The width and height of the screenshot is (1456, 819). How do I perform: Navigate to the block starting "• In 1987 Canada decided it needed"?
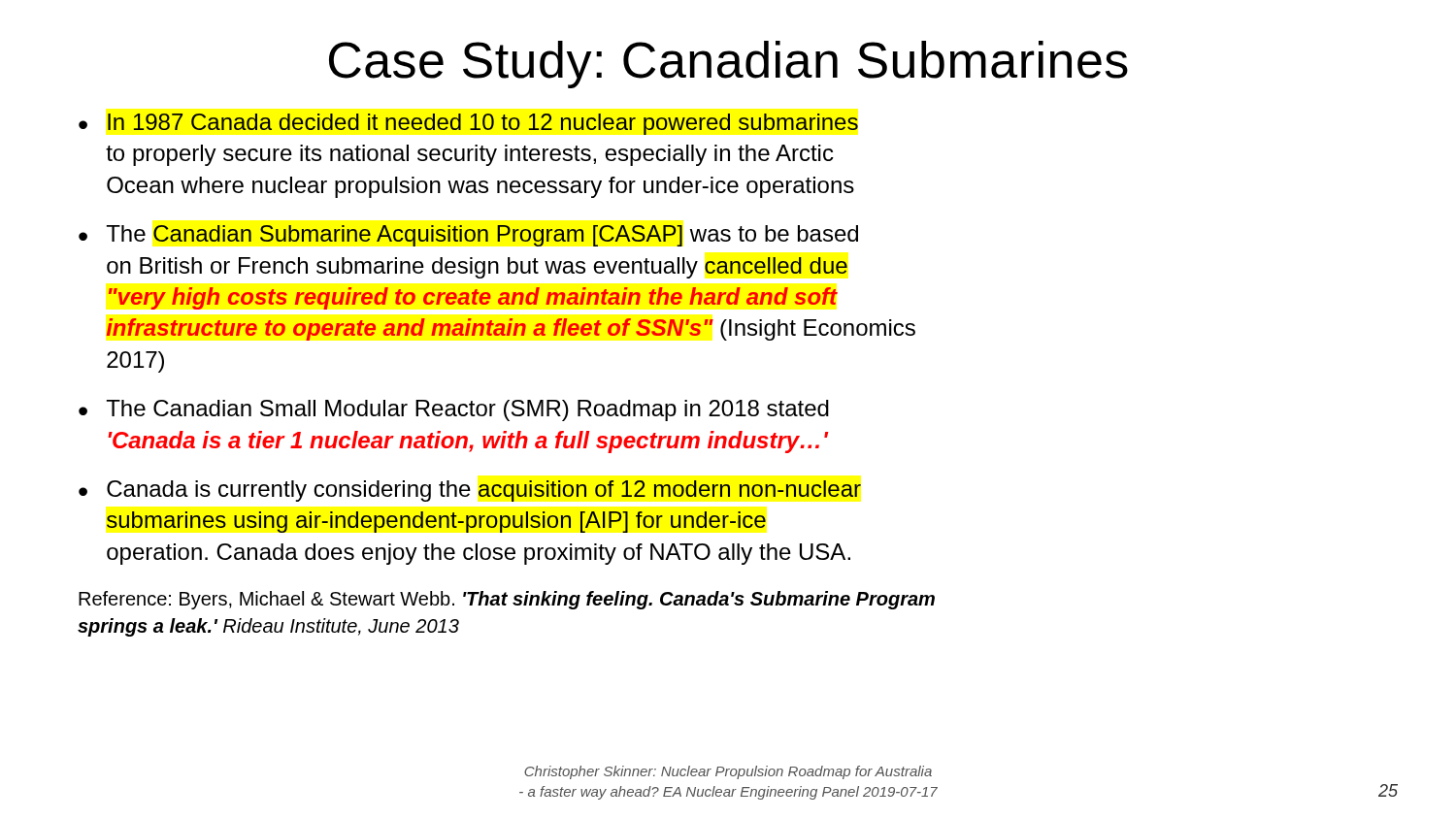[728, 154]
